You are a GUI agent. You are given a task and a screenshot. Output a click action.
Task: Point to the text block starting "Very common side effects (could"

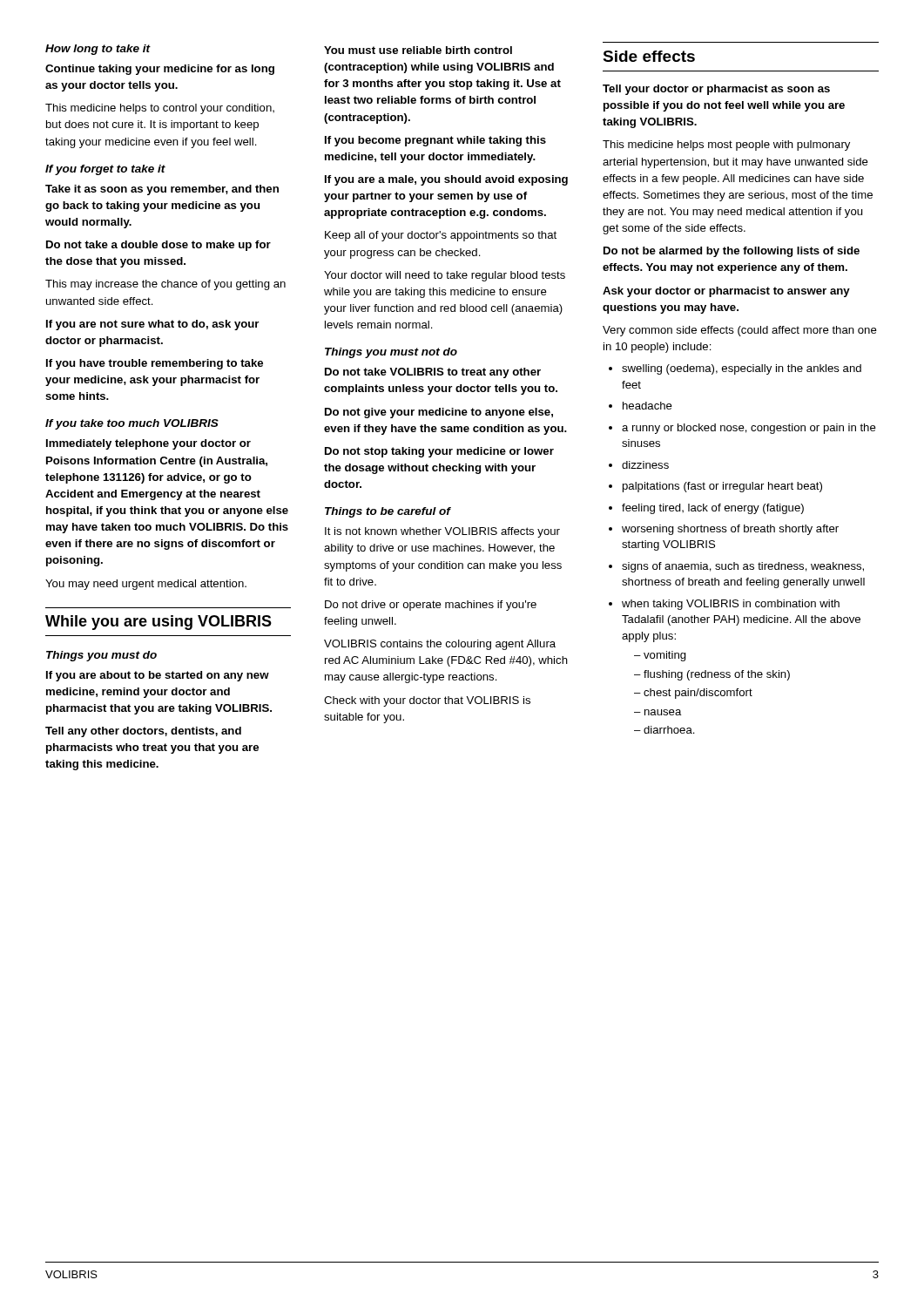[741, 338]
